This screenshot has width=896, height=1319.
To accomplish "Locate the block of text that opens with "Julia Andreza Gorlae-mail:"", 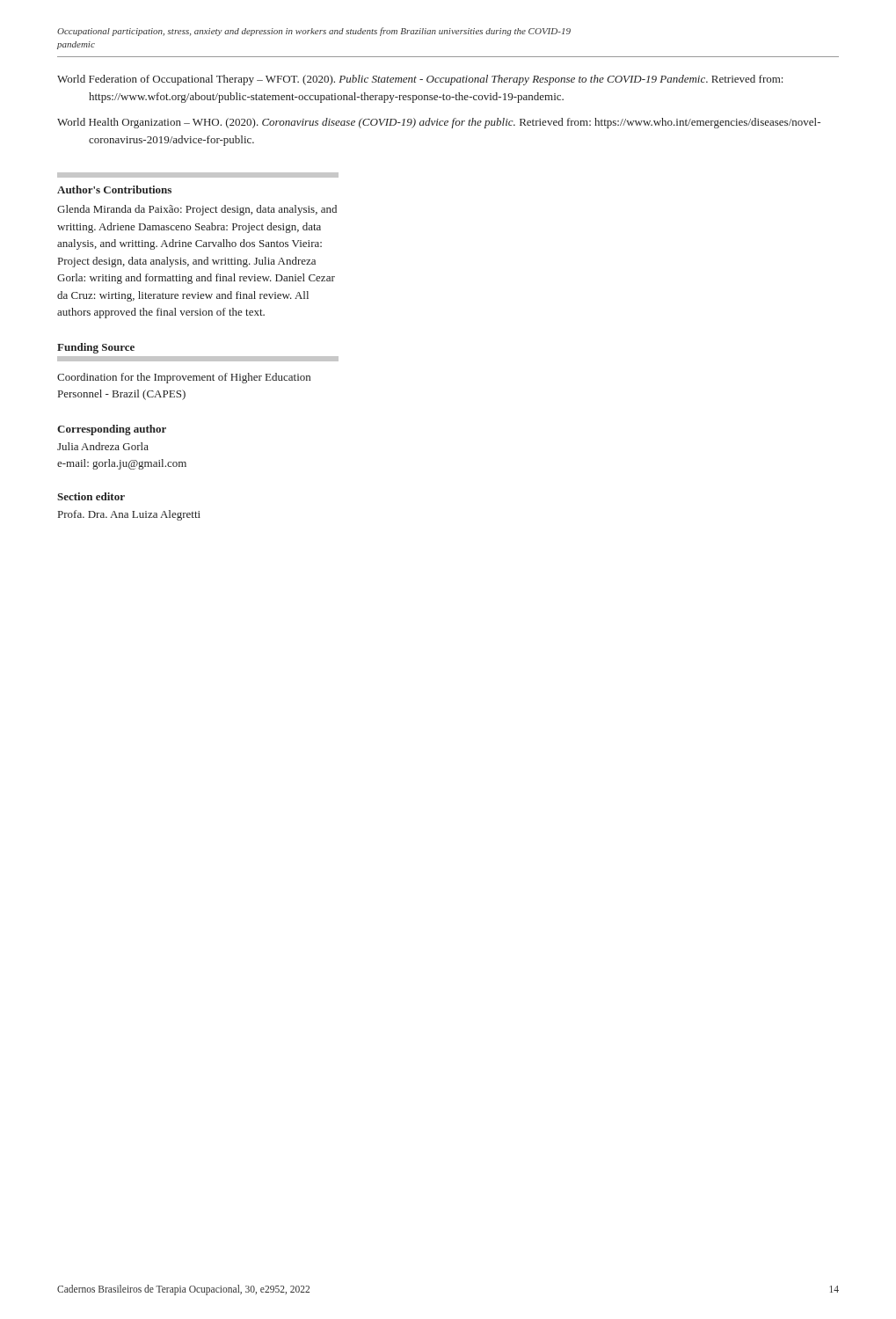I will [x=103, y=446].
